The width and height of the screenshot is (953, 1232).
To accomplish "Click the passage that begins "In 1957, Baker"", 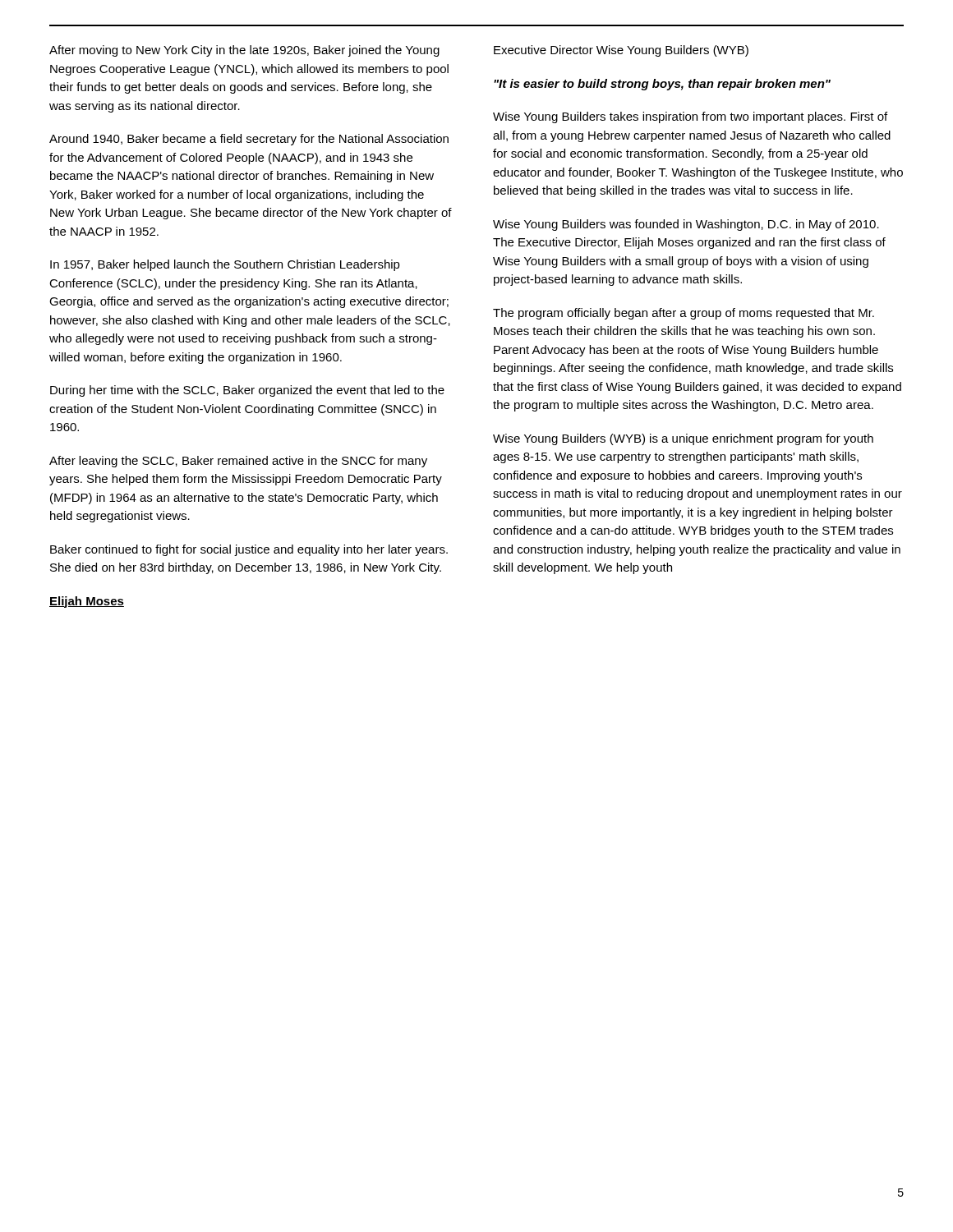I will 251,311.
